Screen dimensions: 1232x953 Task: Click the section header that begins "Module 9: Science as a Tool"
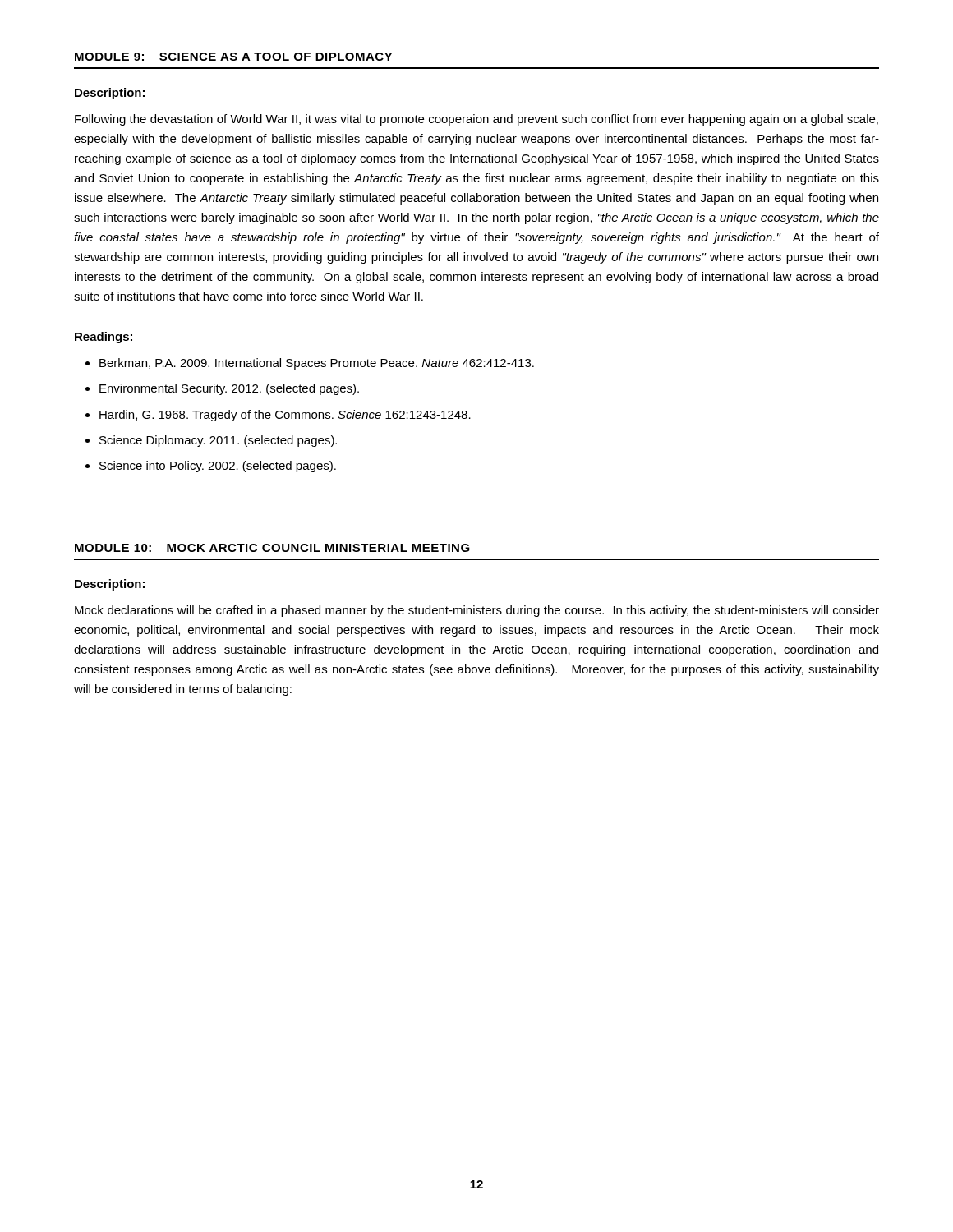[233, 56]
